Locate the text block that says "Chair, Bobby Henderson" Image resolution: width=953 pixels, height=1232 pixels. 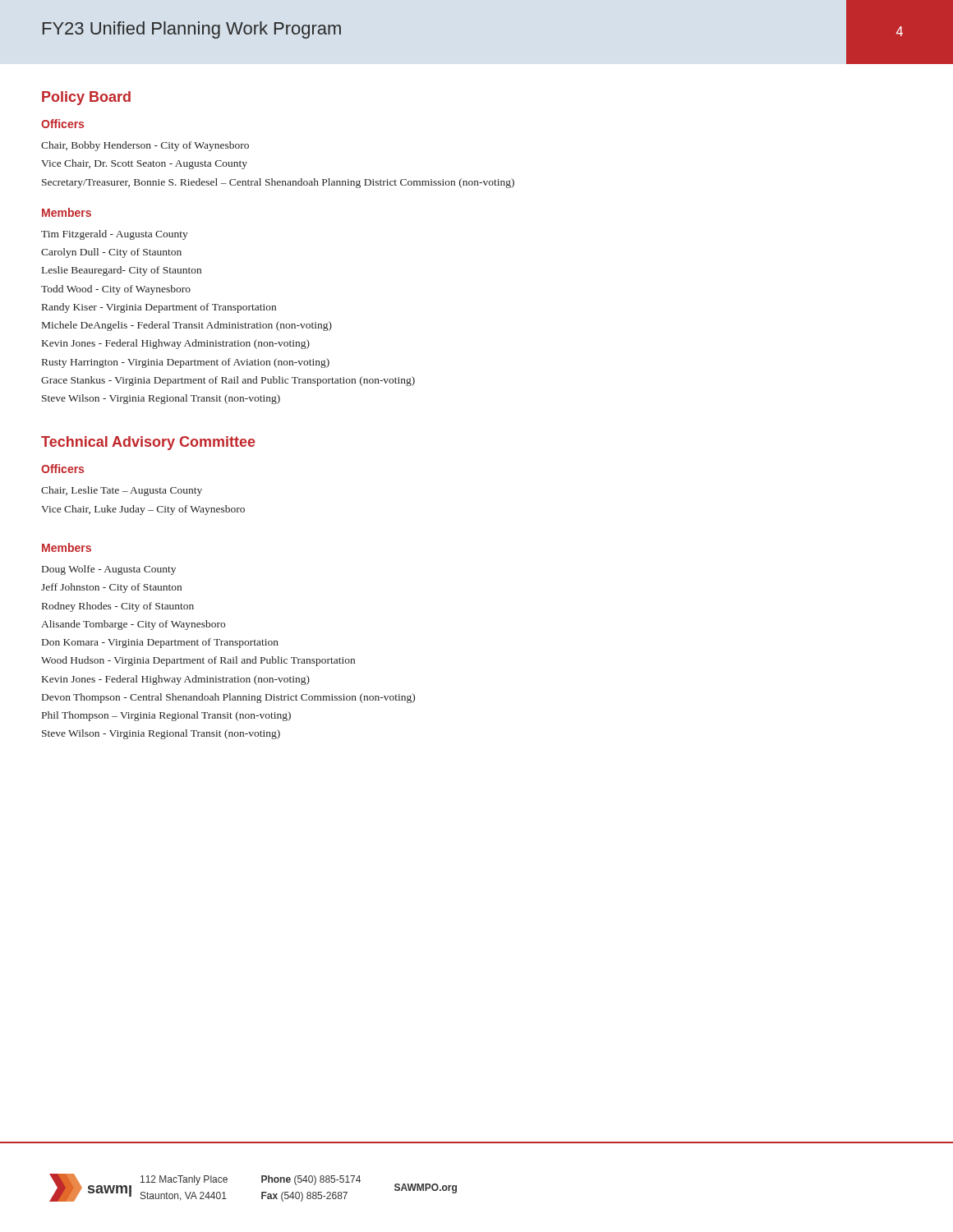pos(145,146)
